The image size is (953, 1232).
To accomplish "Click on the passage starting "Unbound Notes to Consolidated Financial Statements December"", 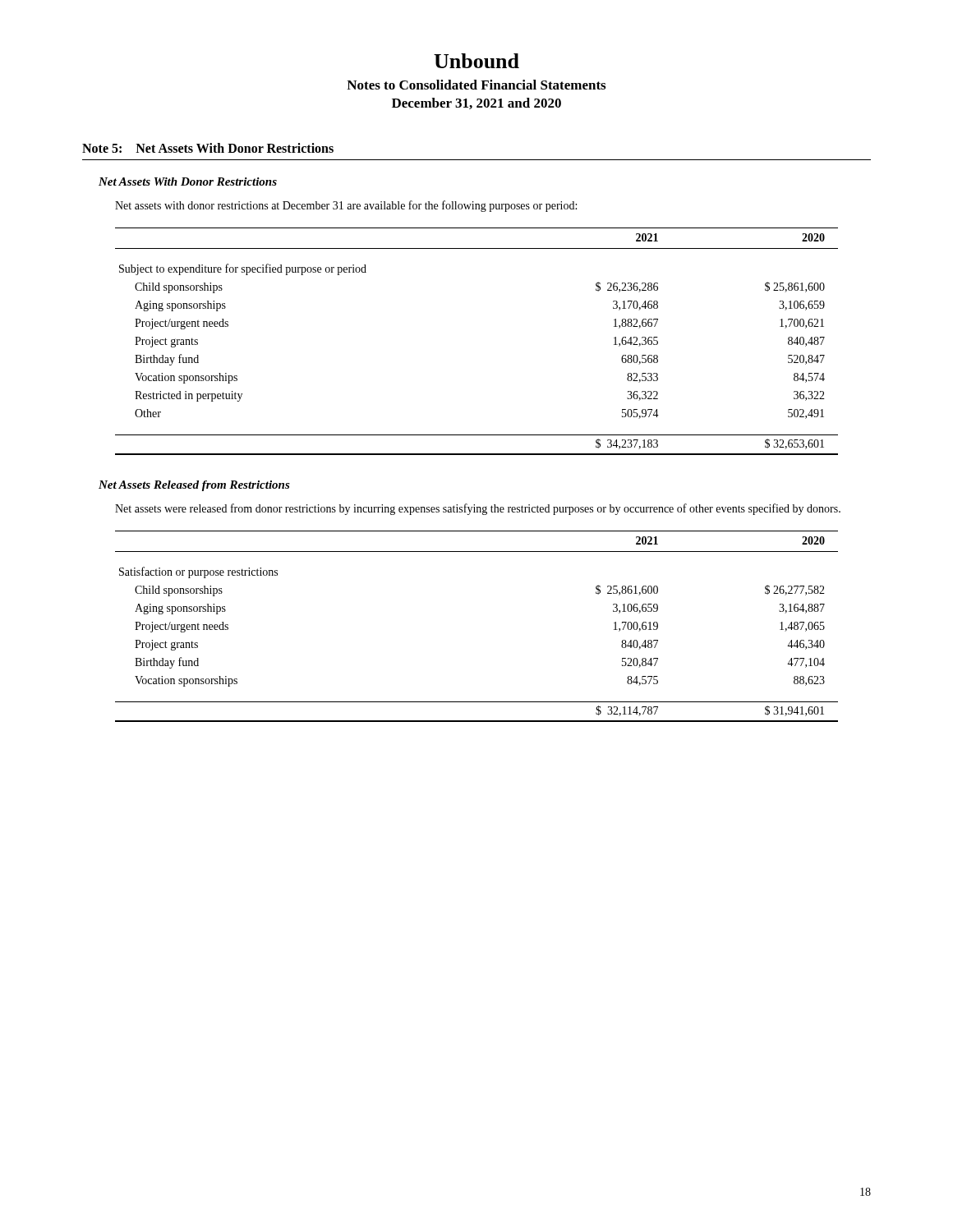I will (x=476, y=81).
